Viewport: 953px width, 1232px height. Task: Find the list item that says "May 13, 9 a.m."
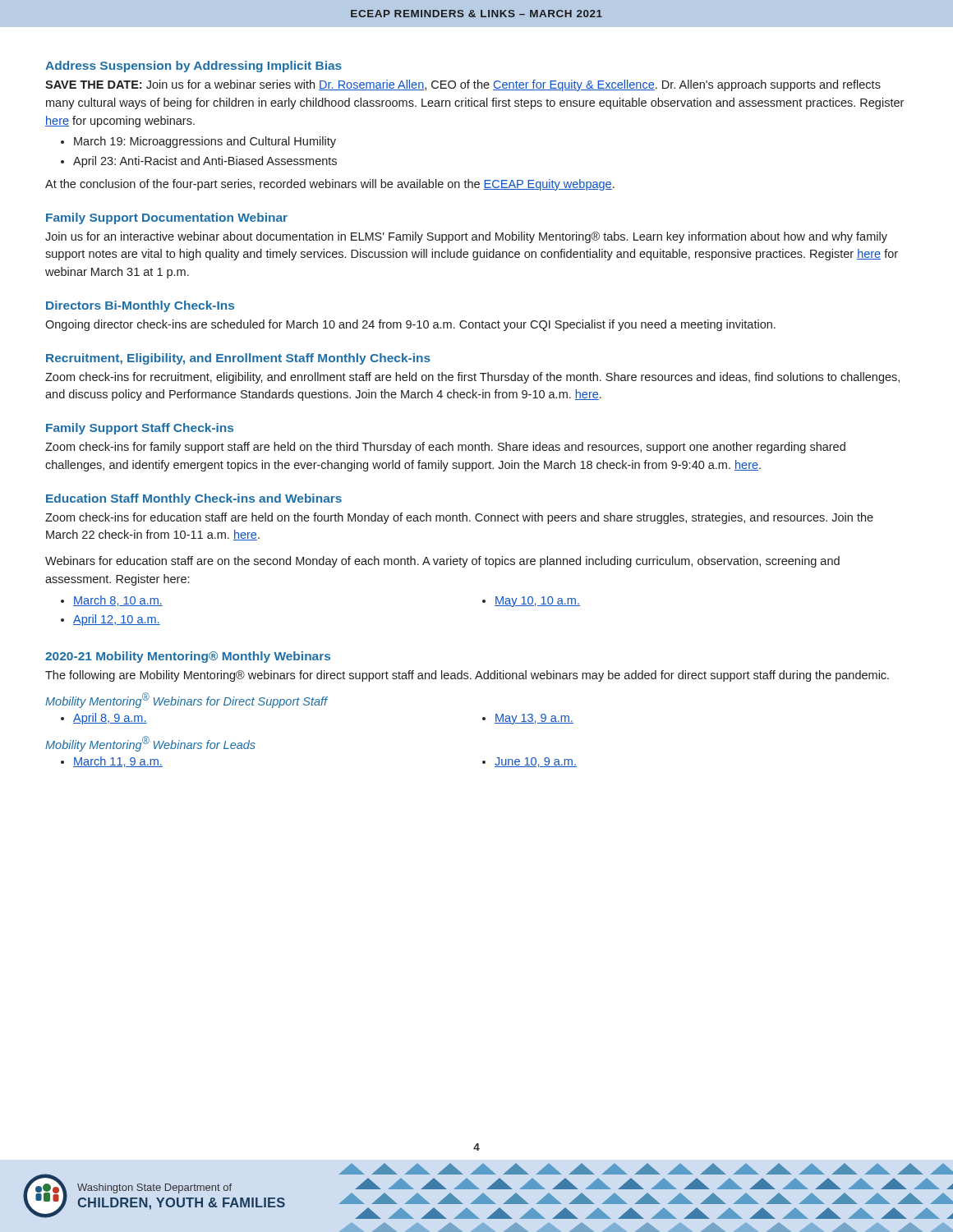(534, 718)
